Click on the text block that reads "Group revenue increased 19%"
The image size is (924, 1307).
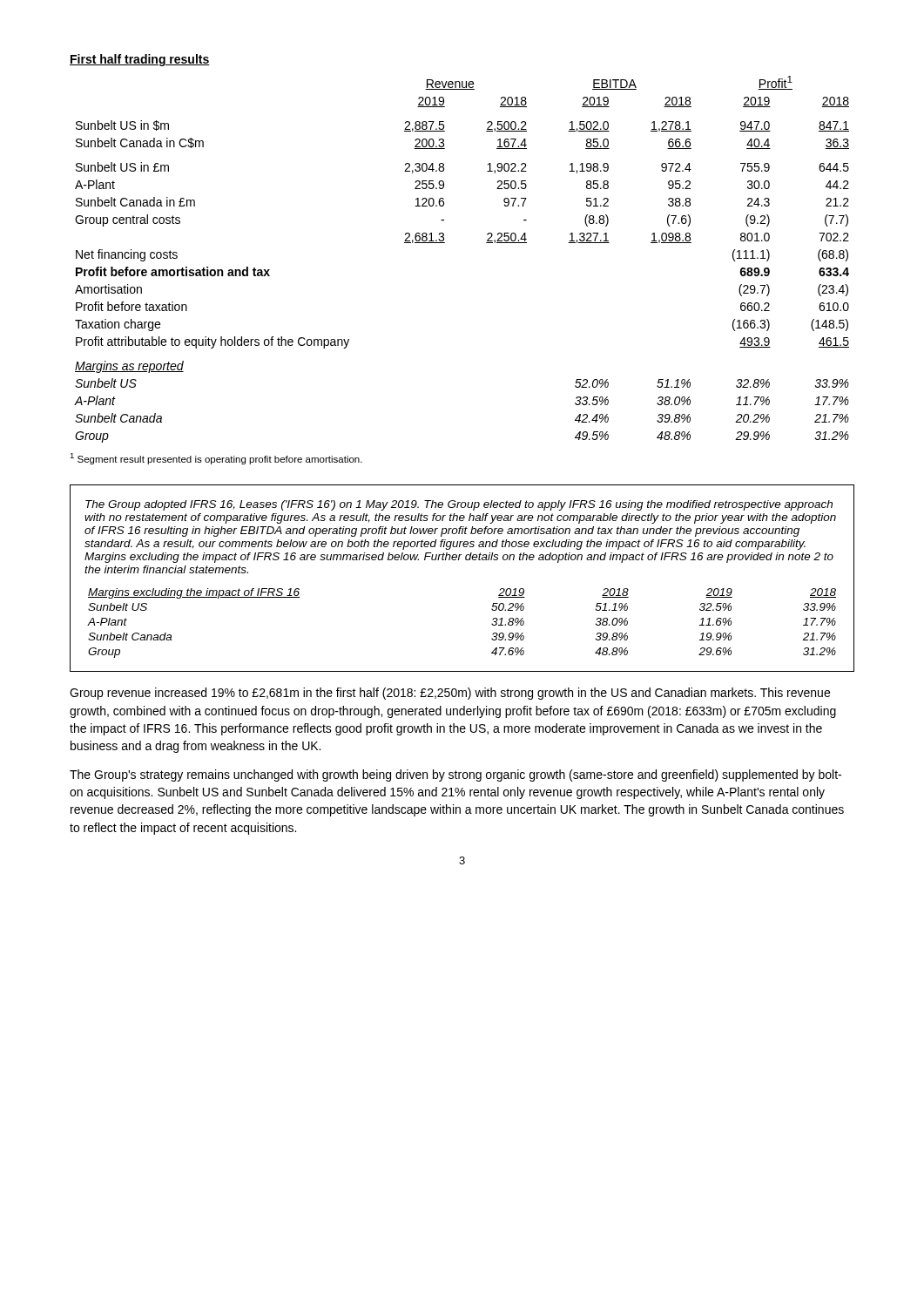[453, 720]
